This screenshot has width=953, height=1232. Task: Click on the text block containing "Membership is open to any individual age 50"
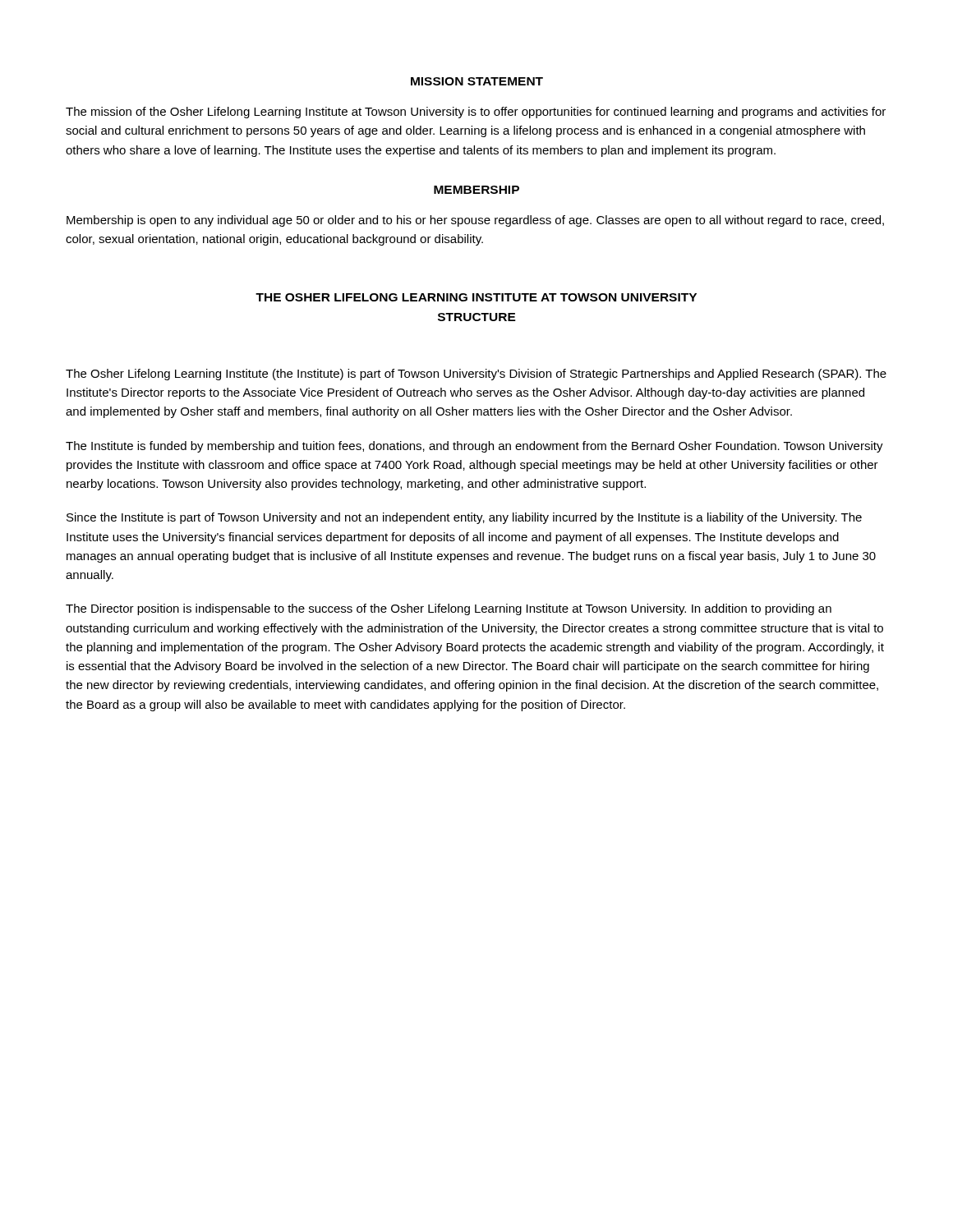[x=475, y=229]
